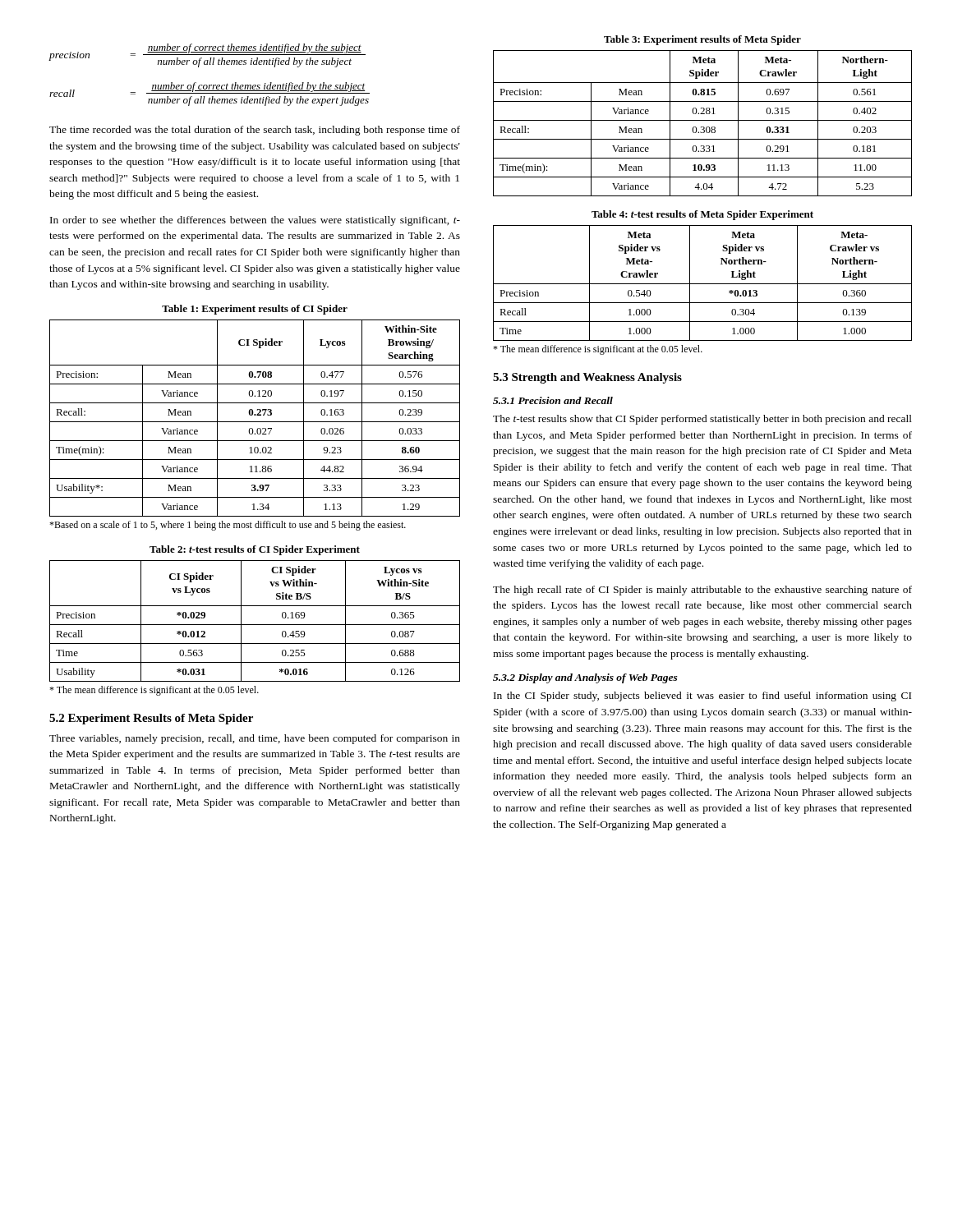Locate the block of text that opens with "Based on a"
Screen dimensions: 1232x953
228,525
